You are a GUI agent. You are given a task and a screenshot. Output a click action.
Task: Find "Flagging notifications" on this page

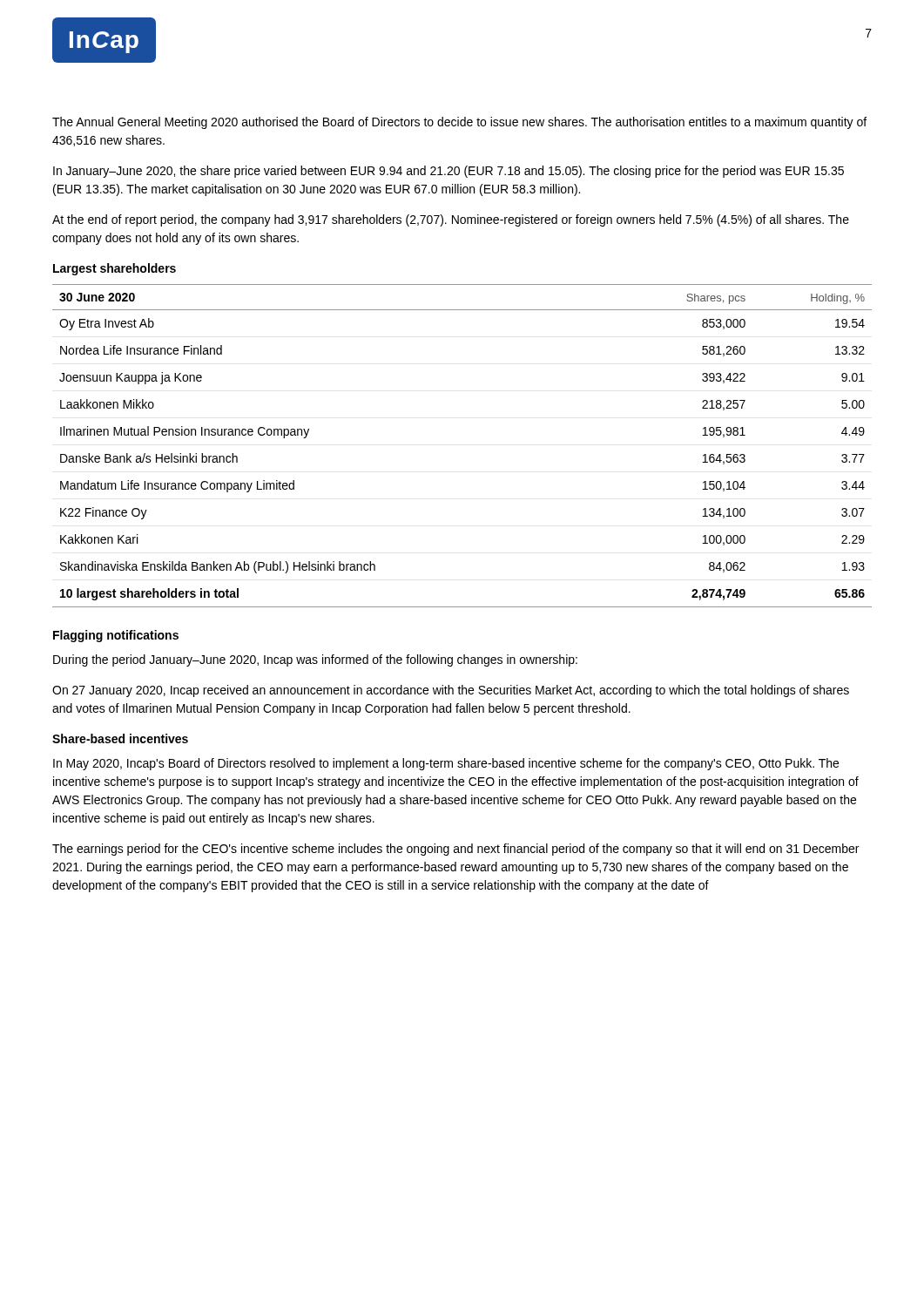click(x=116, y=635)
